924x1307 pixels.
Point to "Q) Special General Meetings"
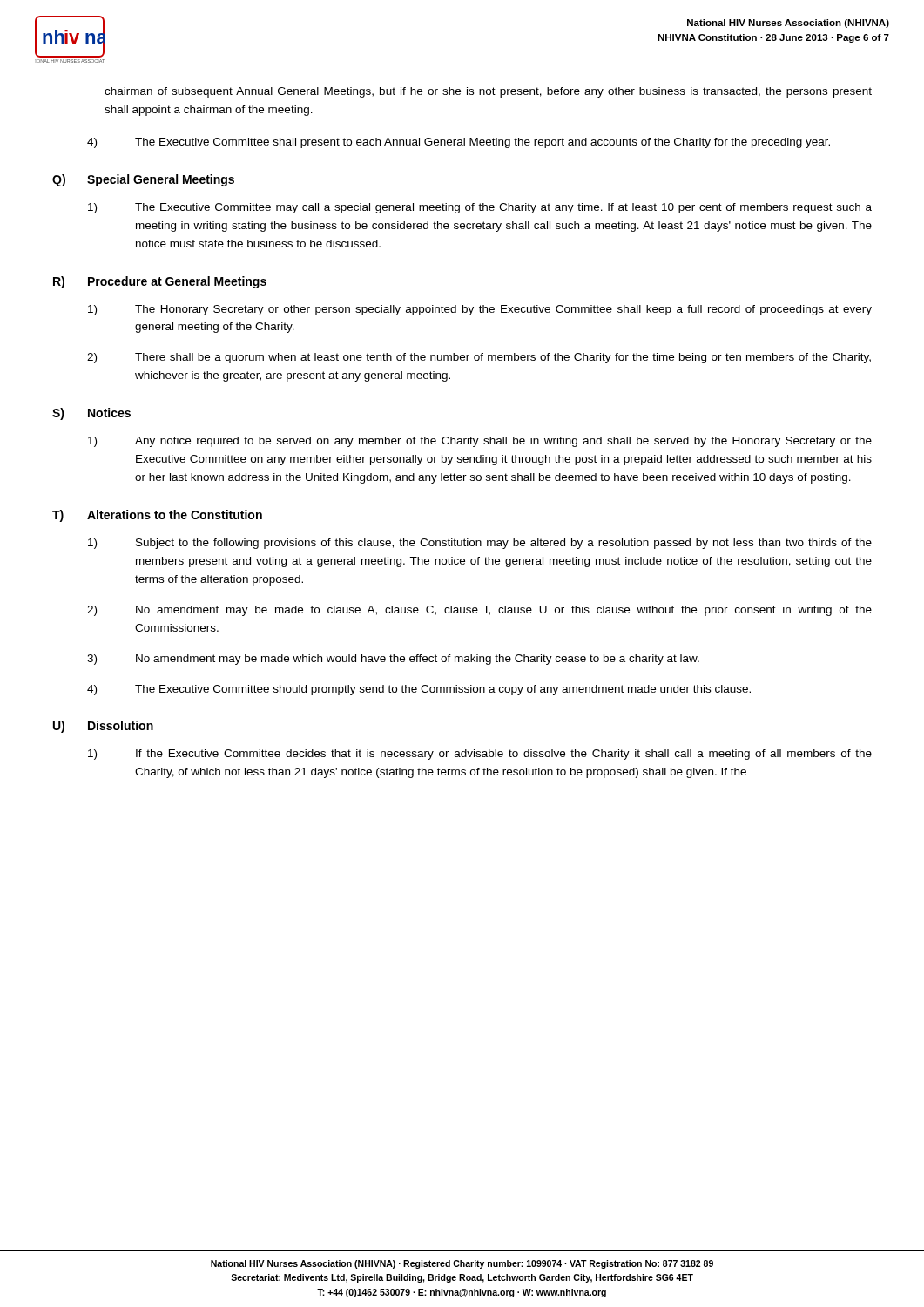(144, 179)
